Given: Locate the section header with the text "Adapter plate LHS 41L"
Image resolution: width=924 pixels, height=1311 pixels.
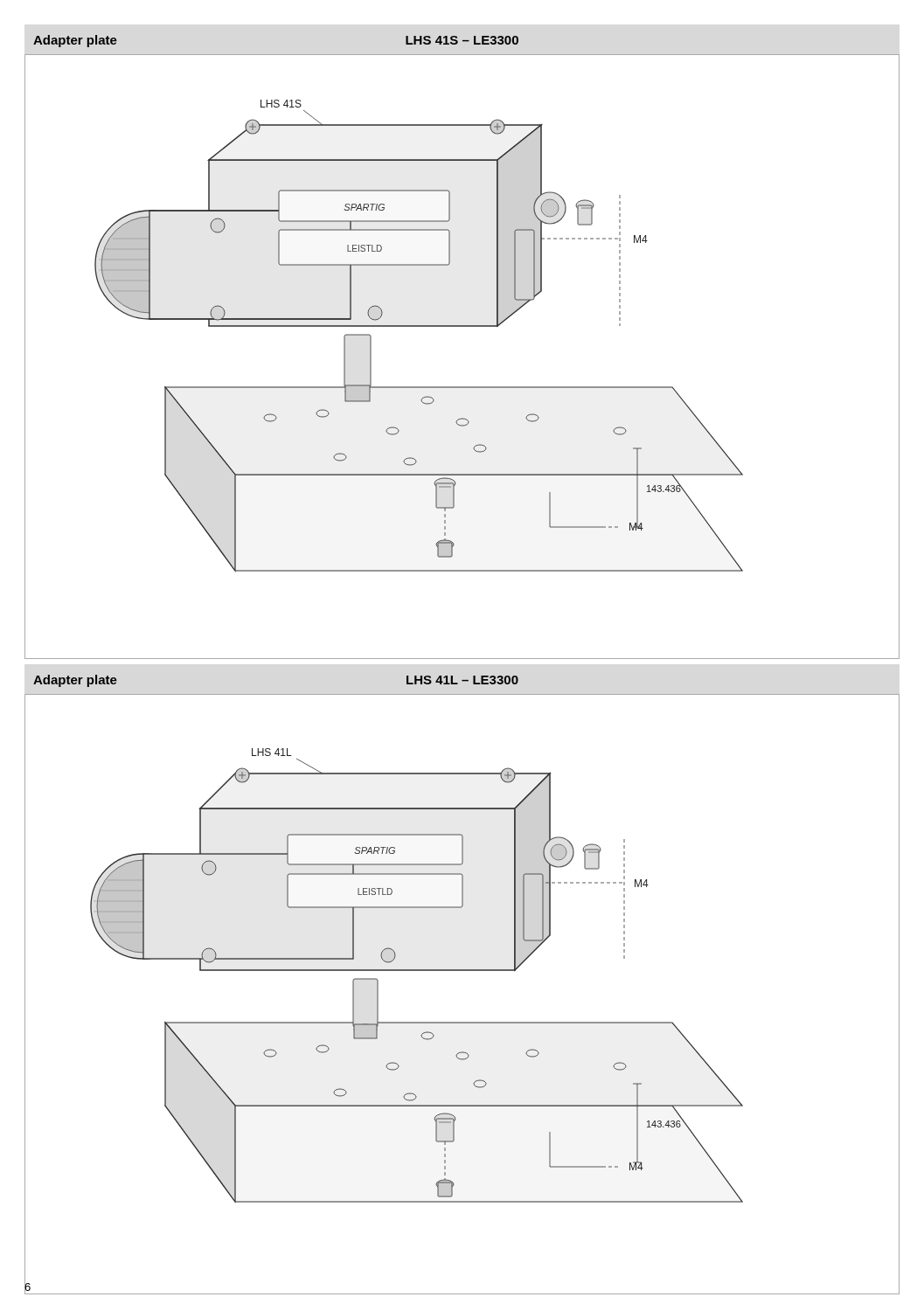Looking at the screenshot, I should pyautogui.click(x=67, y=680).
